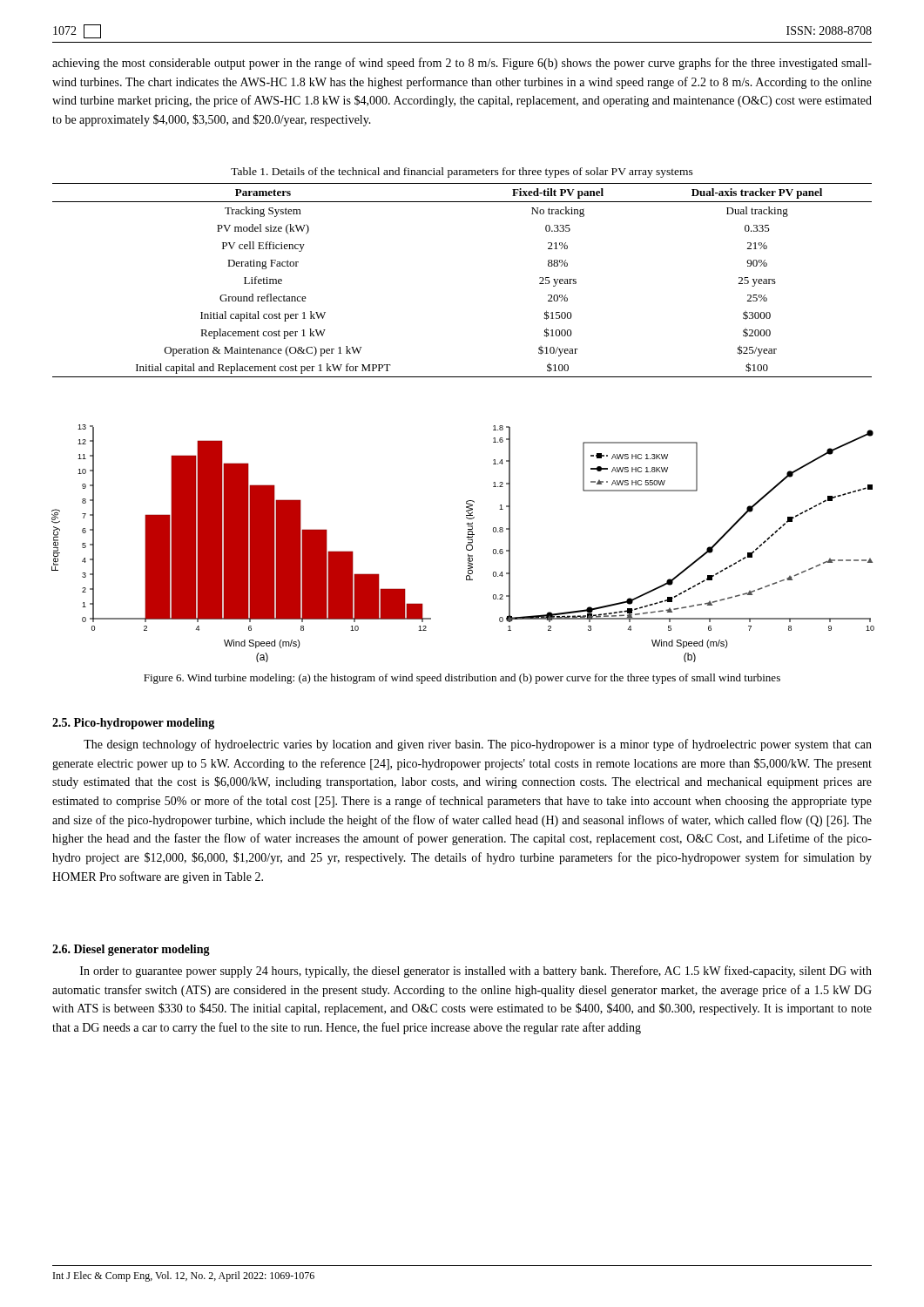Click on the text block that says "achieving the most"
Image resolution: width=924 pixels, height=1307 pixels.
(462, 91)
